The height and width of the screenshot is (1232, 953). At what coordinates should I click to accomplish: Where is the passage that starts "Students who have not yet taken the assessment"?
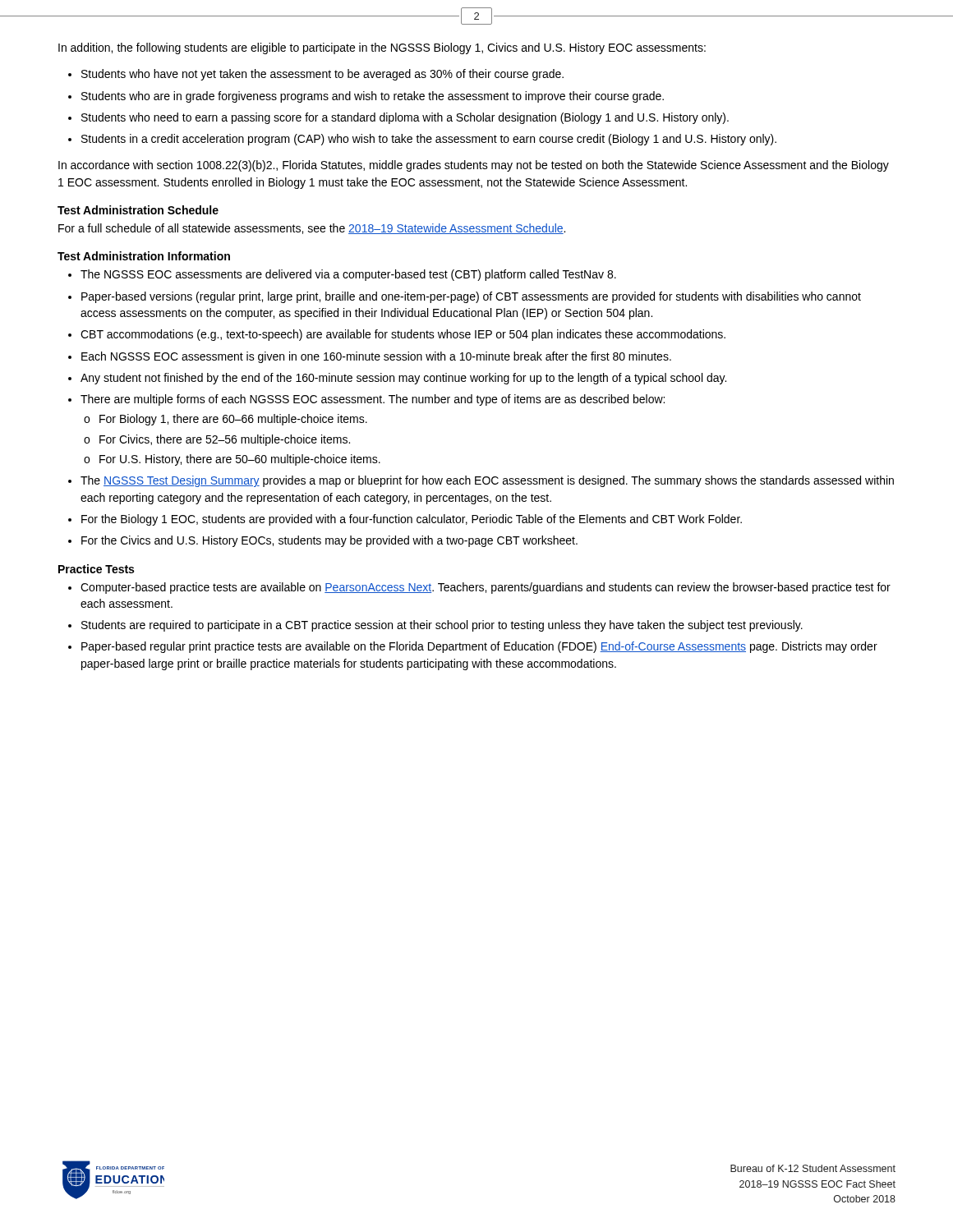tap(323, 74)
